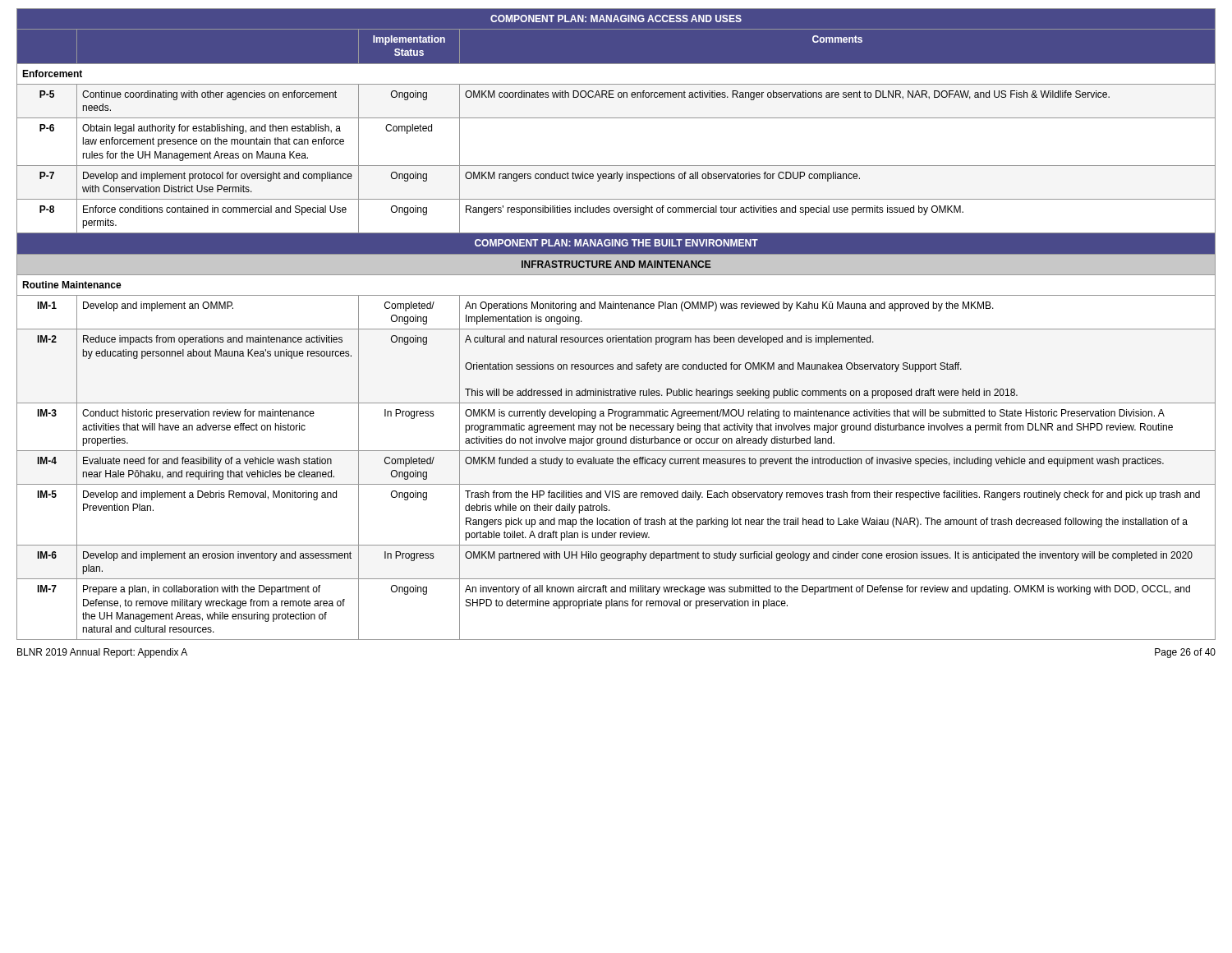The image size is (1232, 953).
Task: Click on the table containing "Completed/ Ongoing"
Action: tap(616, 324)
